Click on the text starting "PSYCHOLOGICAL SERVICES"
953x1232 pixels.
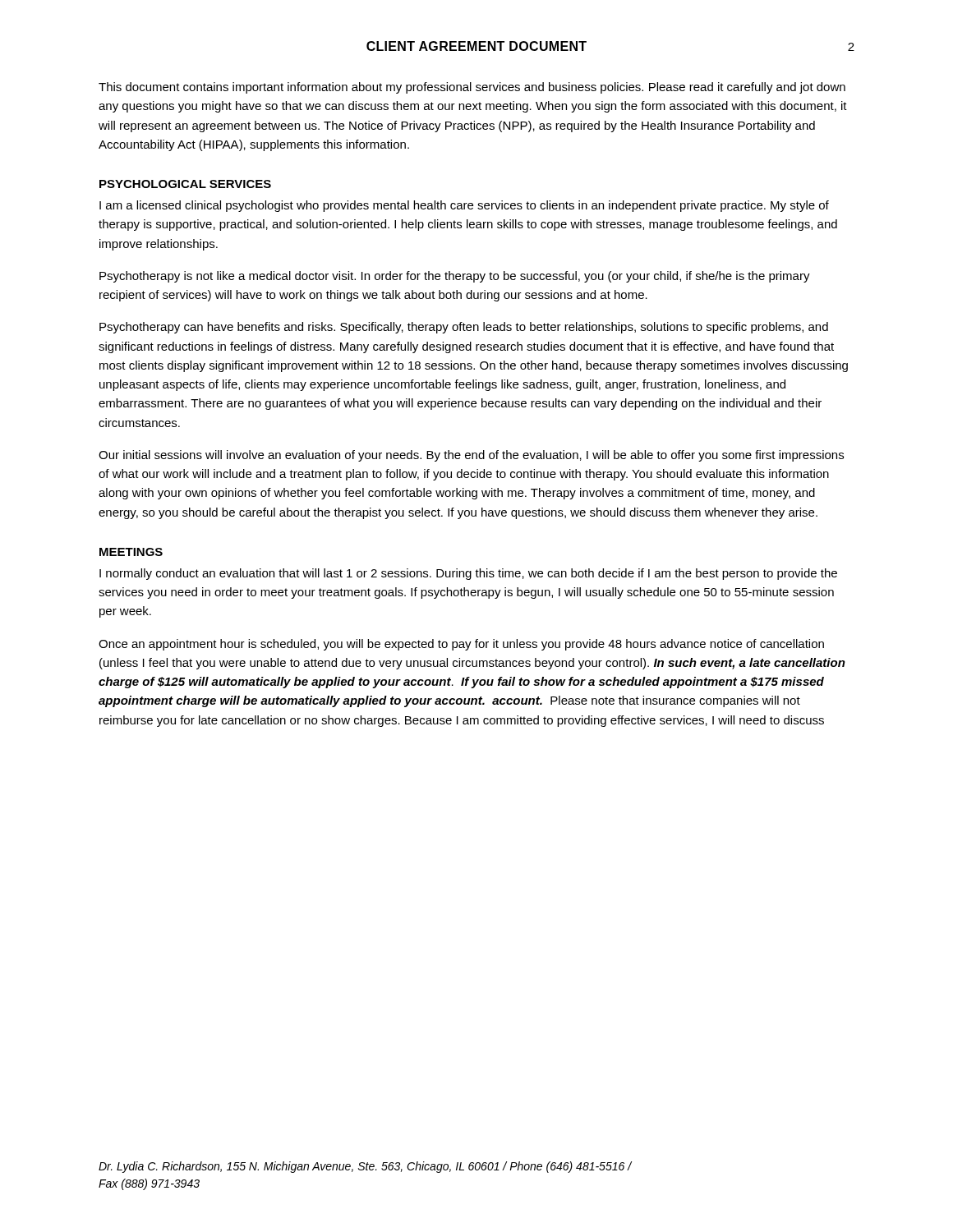tap(185, 184)
